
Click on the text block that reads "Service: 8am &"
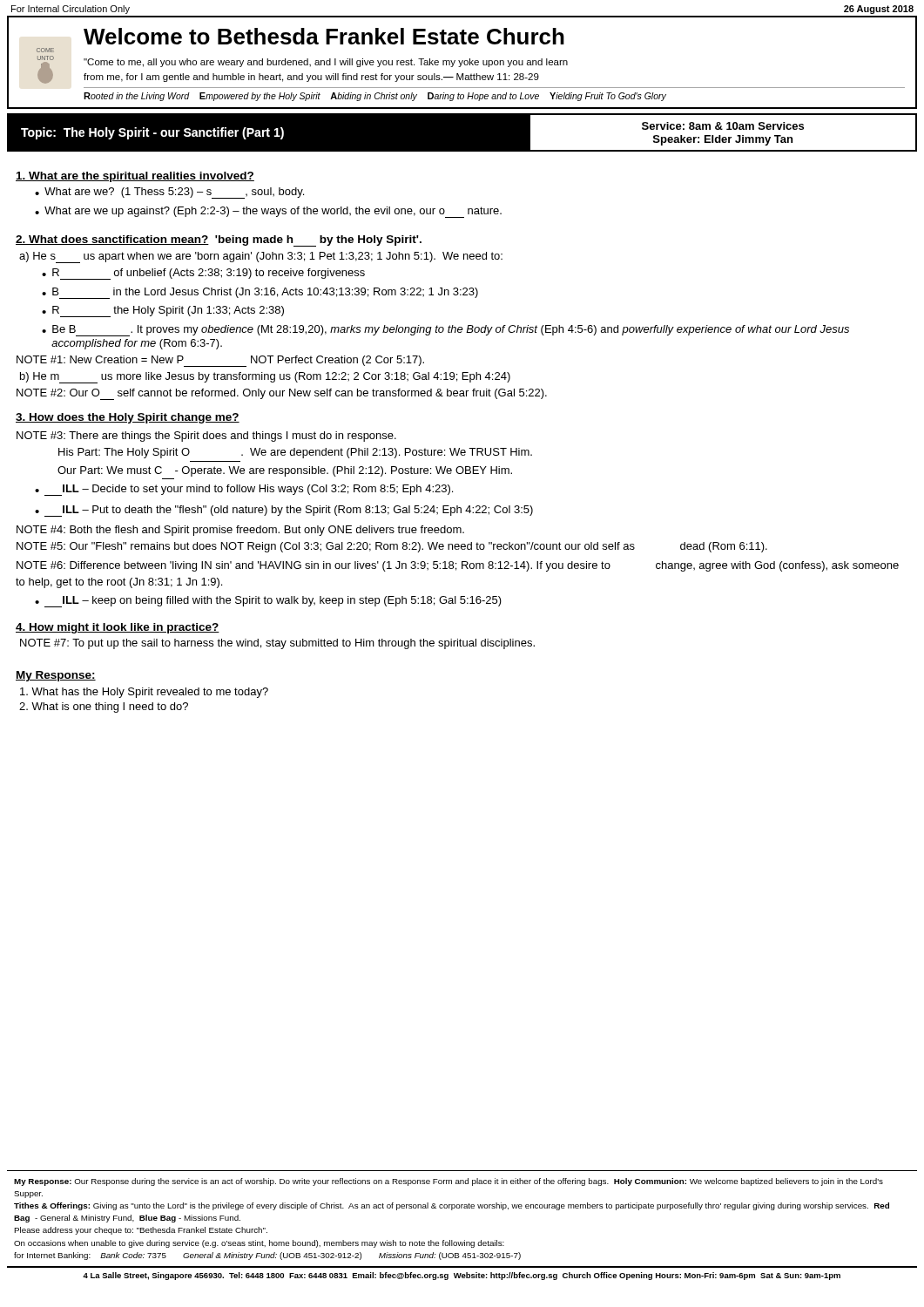(x=723, y=133)
